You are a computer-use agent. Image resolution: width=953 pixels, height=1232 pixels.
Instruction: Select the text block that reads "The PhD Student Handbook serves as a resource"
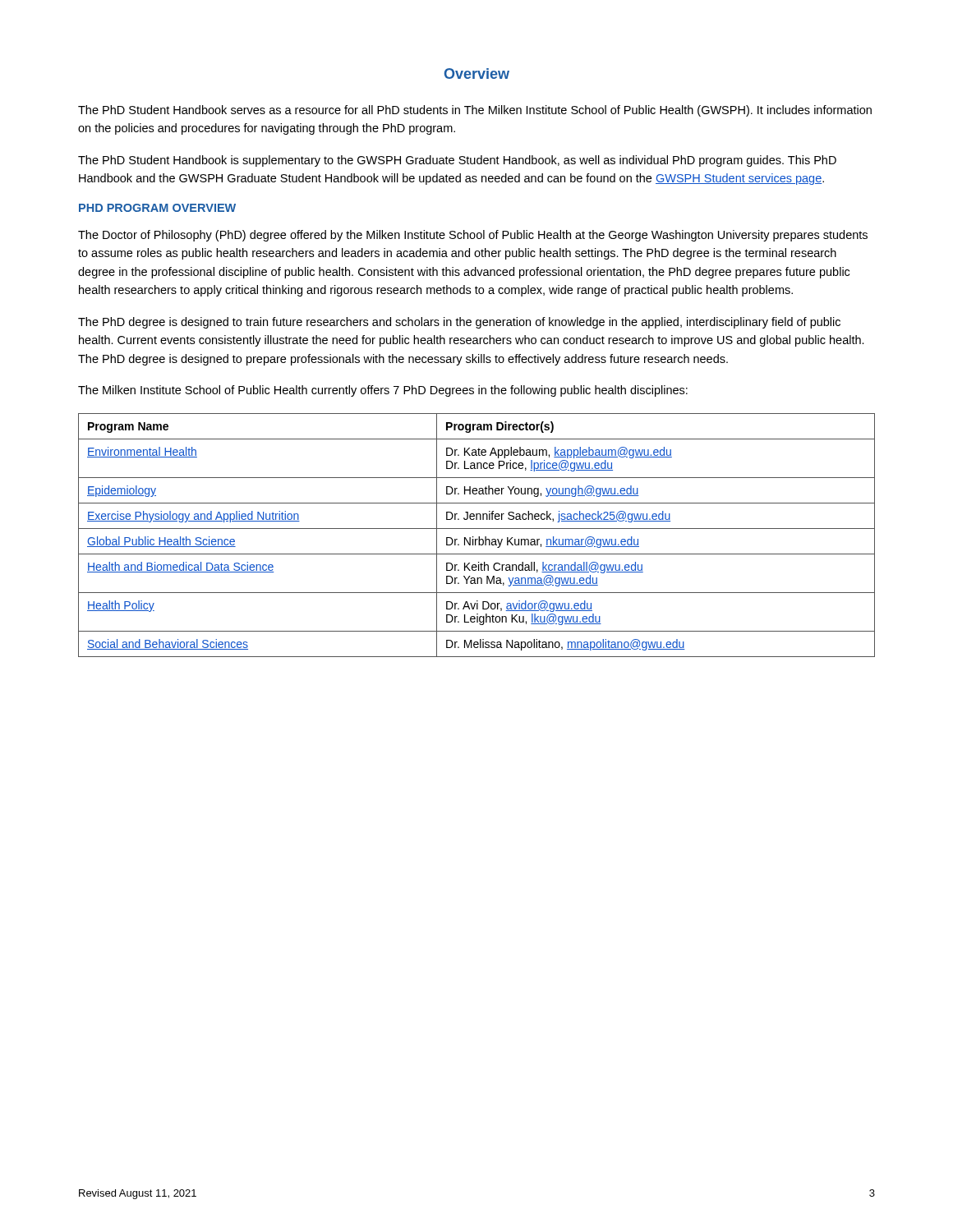[x=475, y=119]
